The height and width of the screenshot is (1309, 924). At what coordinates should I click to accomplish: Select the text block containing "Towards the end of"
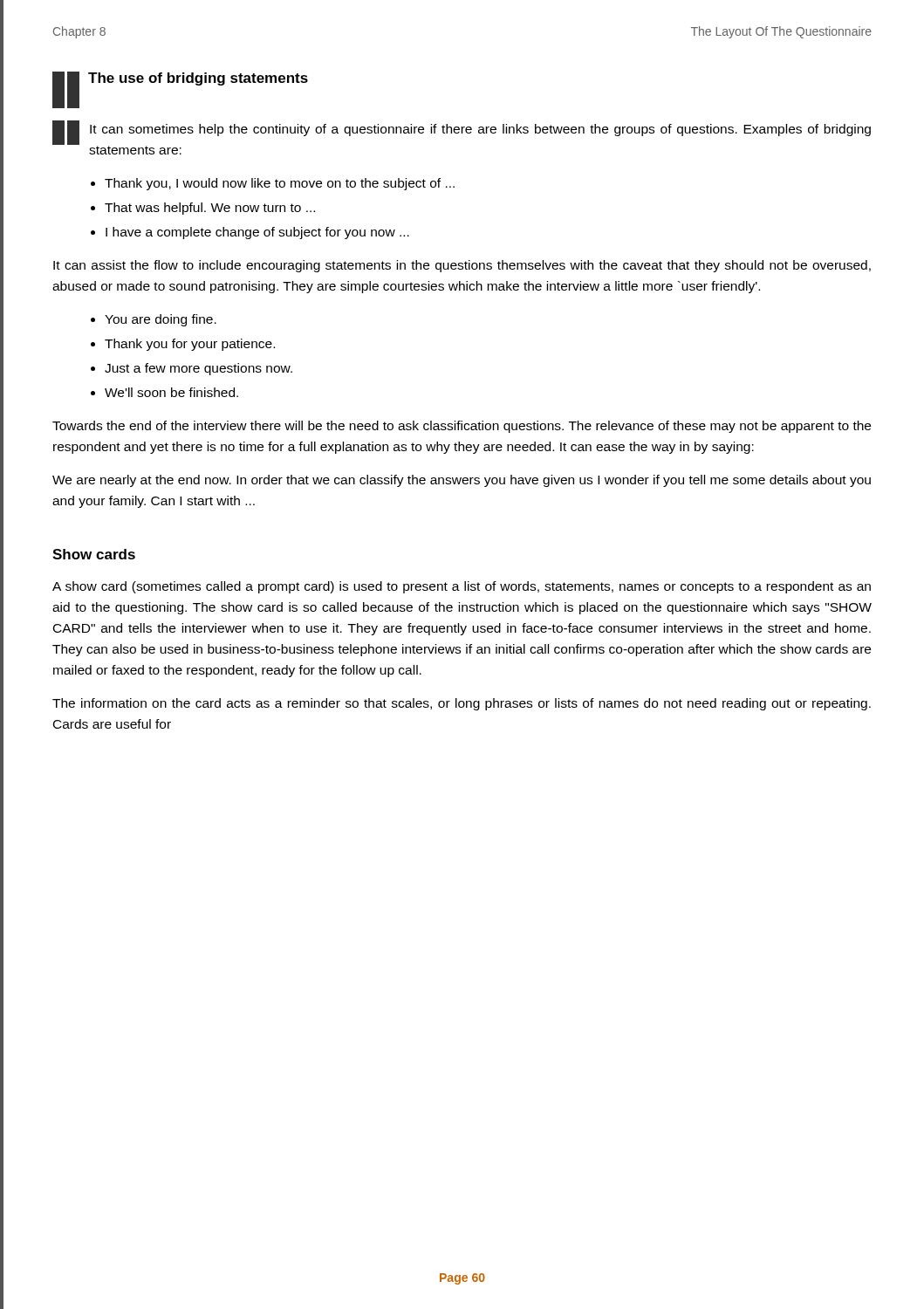click(x=462, y=436)
